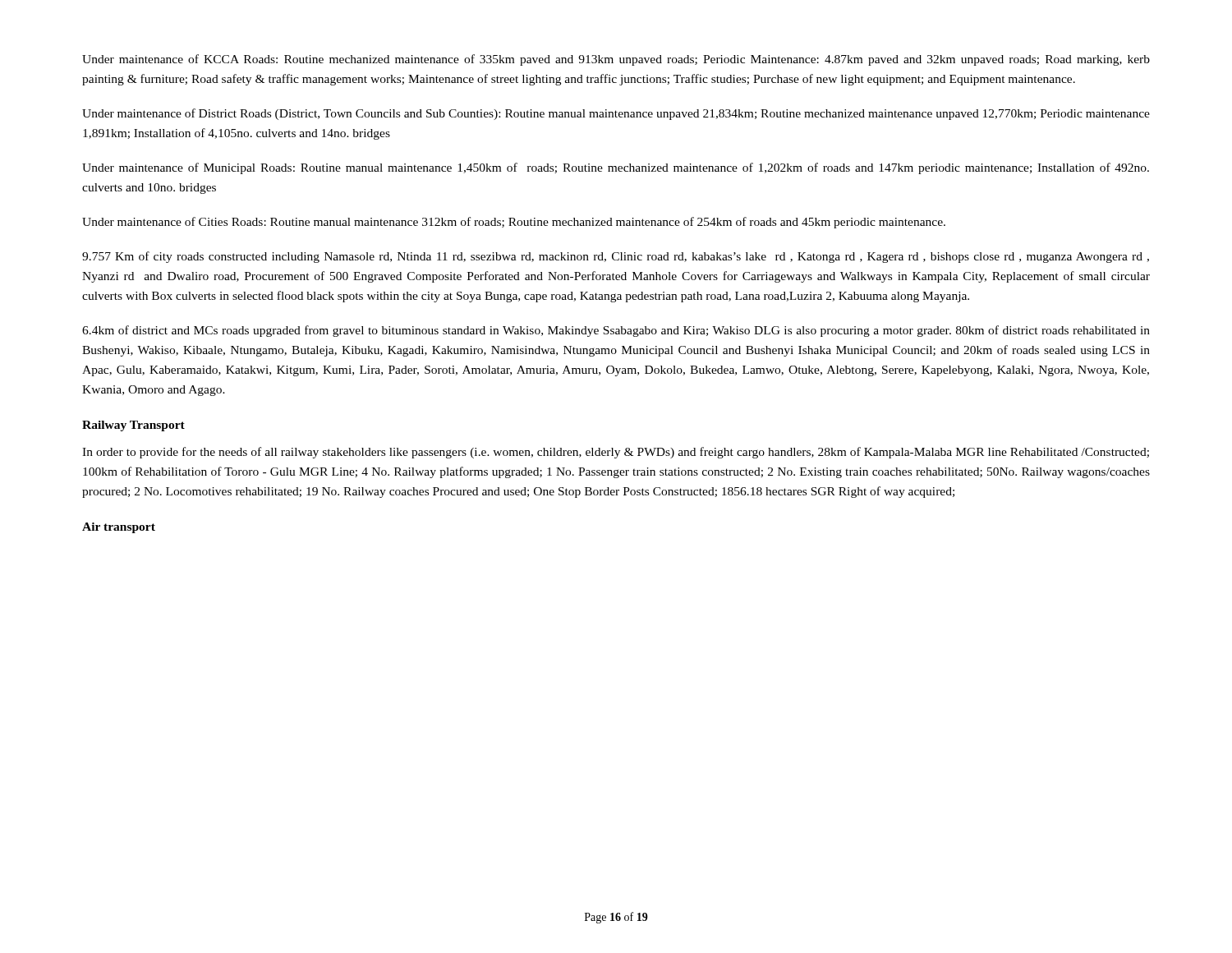This screenshot has height=953, width=1232.
Task: Locate the block of text that opens with "4km of district and MCs"
Action: (616, 360)
